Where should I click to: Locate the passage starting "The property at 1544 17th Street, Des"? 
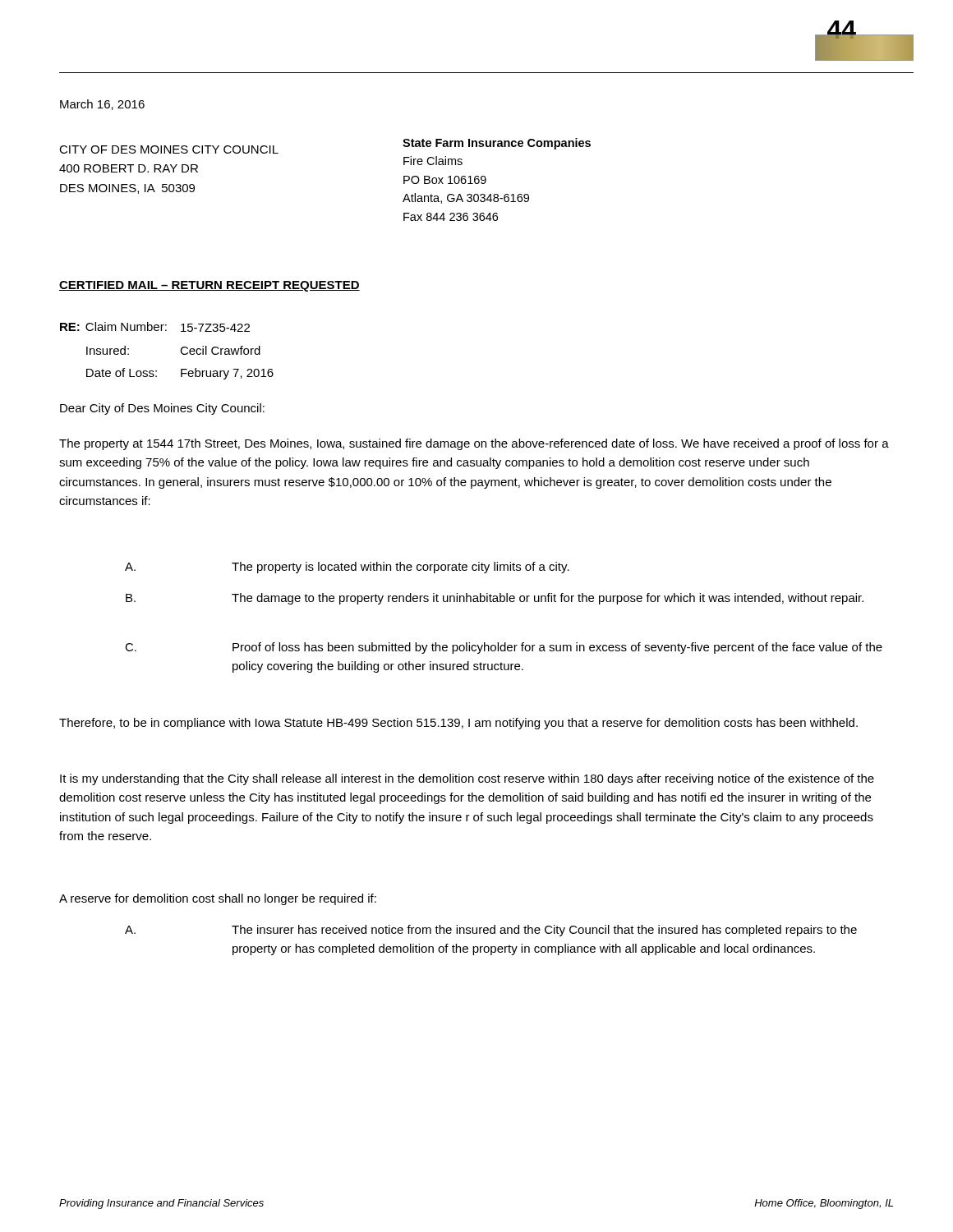474,472
